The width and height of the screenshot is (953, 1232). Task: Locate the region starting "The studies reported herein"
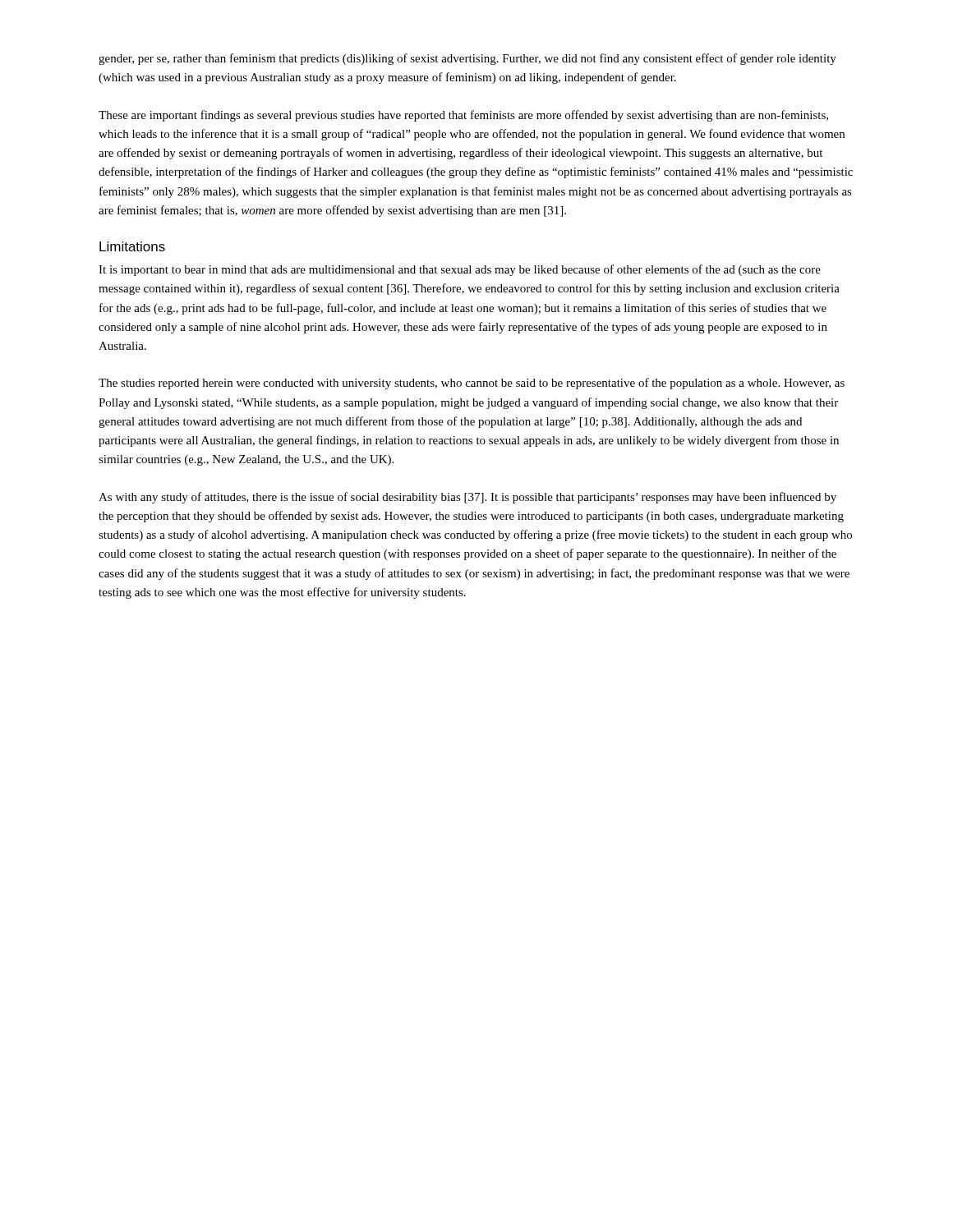(x=472, y=421)
